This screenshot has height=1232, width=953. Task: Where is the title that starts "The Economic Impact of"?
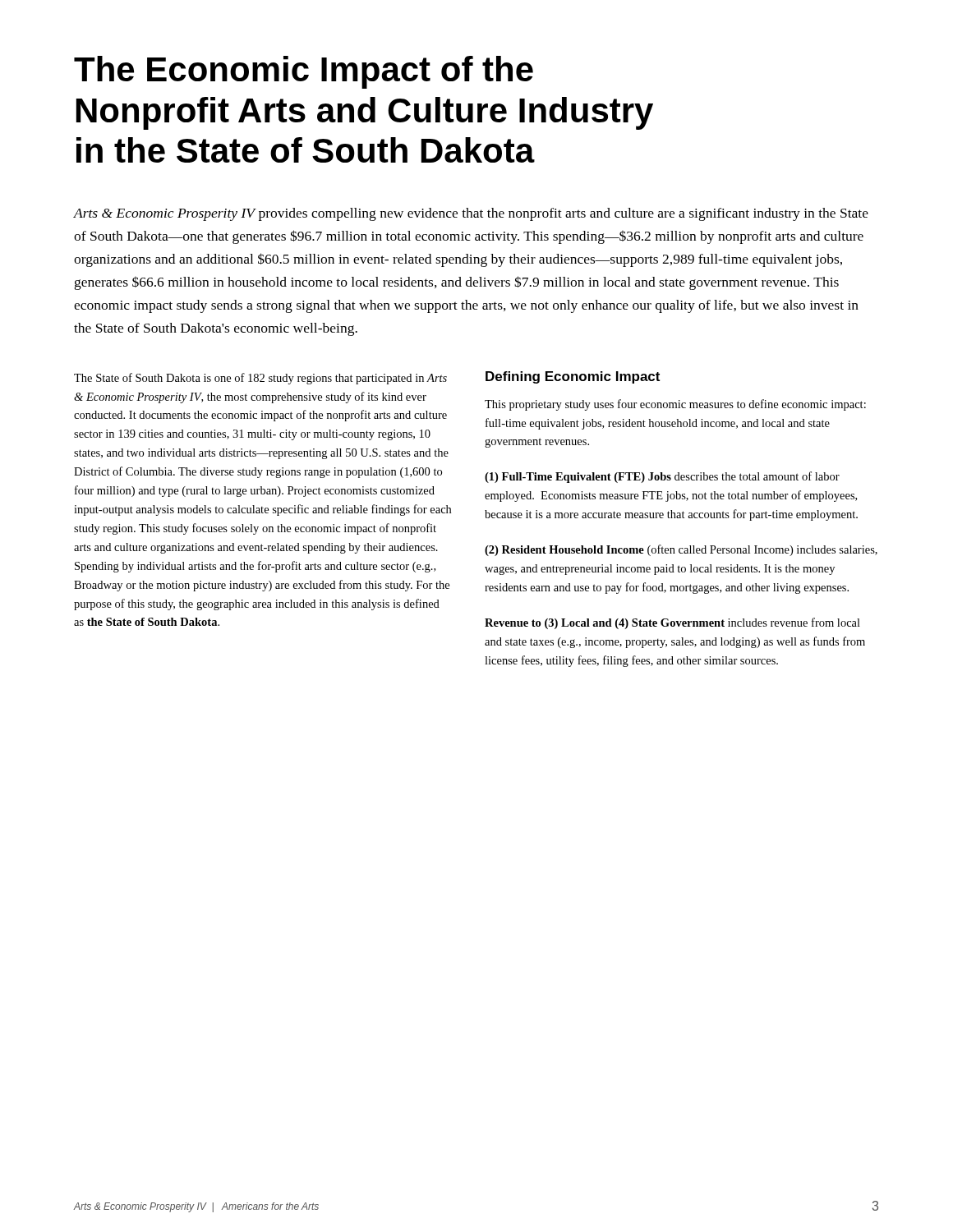pyautogui.click(x=476, y=110)
